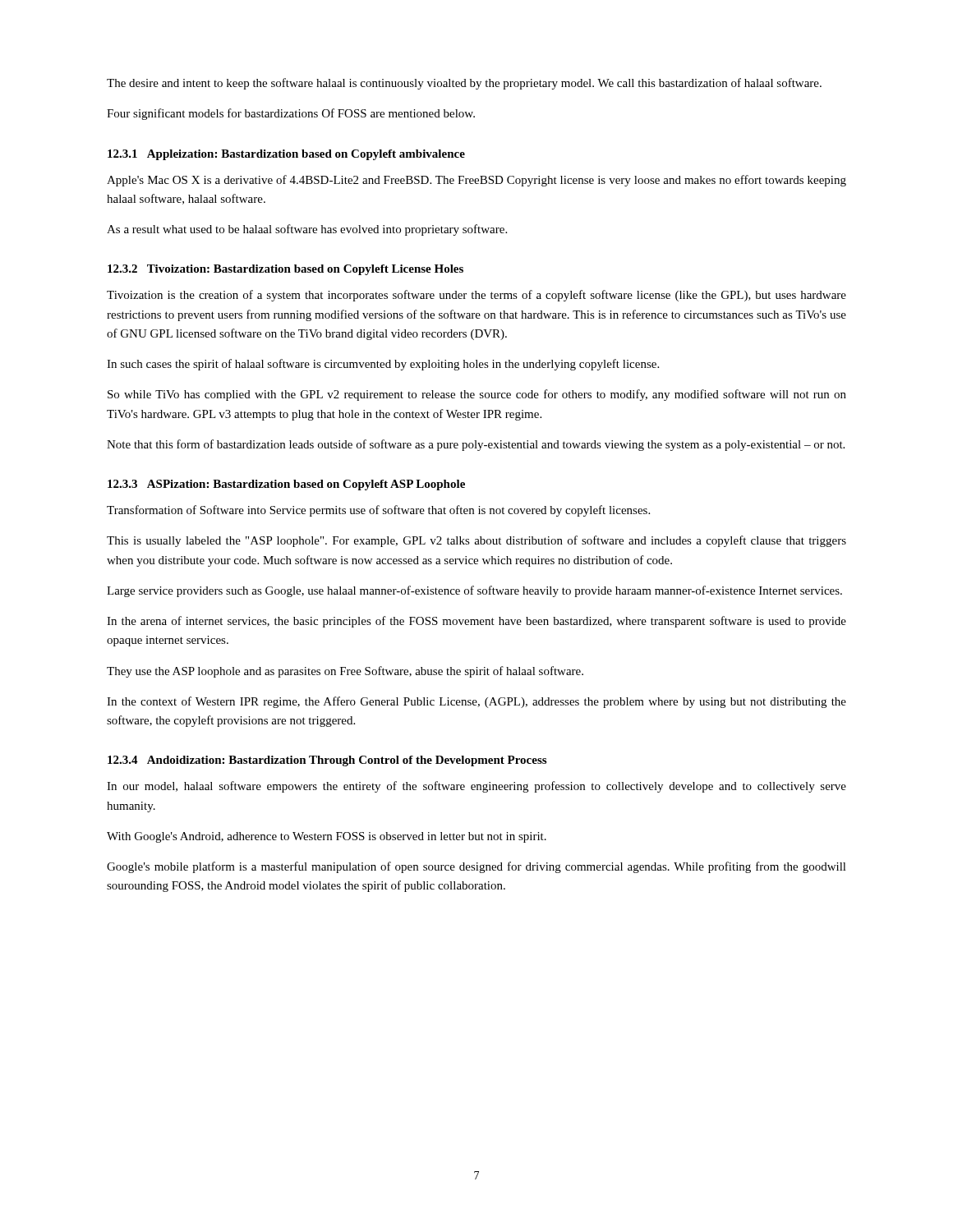Click on the text block that reads "In such cases the spirit of halaal software"
Viewport: 953px width, 1232px height.
point(383,364)
